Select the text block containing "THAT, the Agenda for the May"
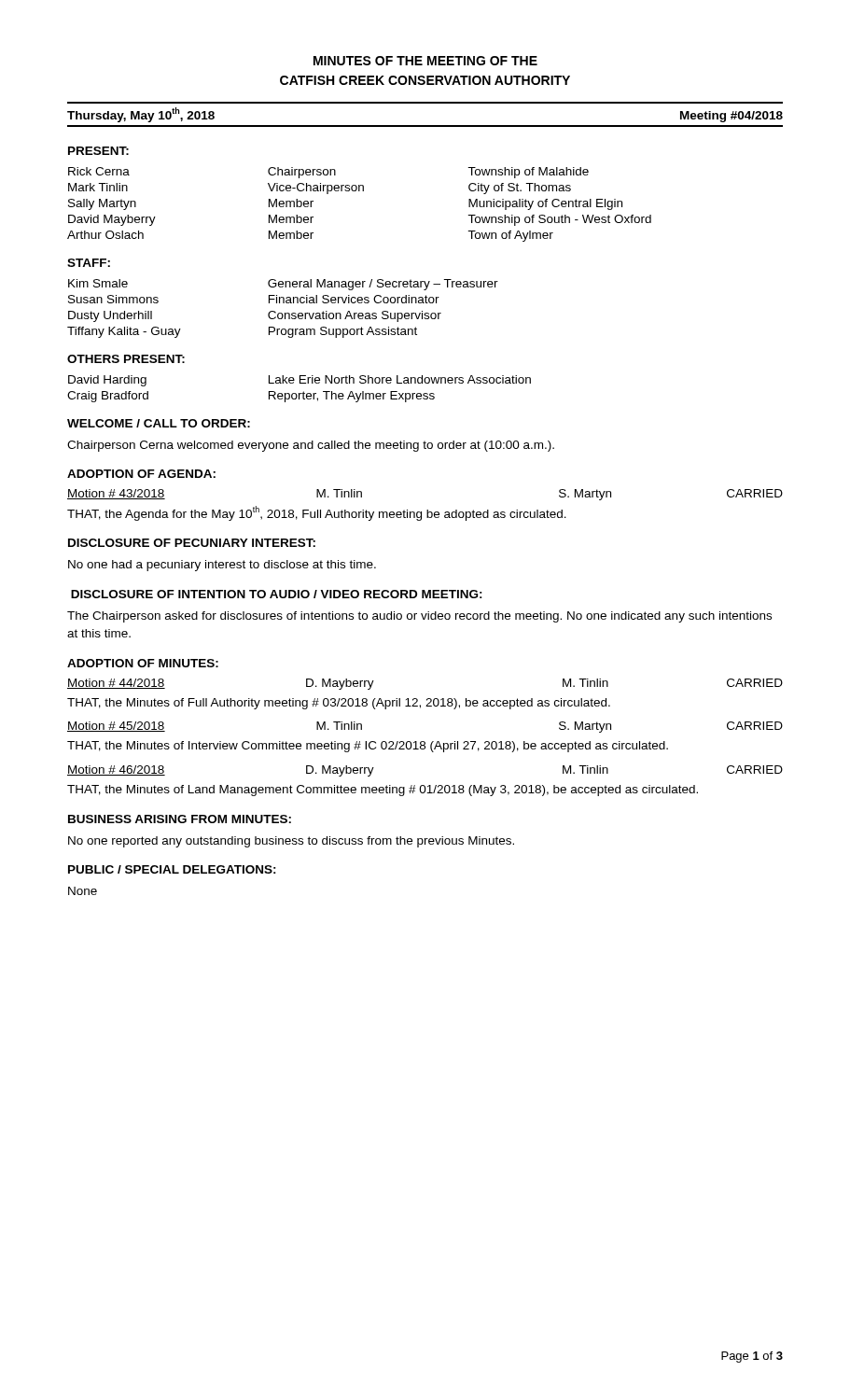The height and width of the screenshot is (1400, 850). [x=317, y=513]
